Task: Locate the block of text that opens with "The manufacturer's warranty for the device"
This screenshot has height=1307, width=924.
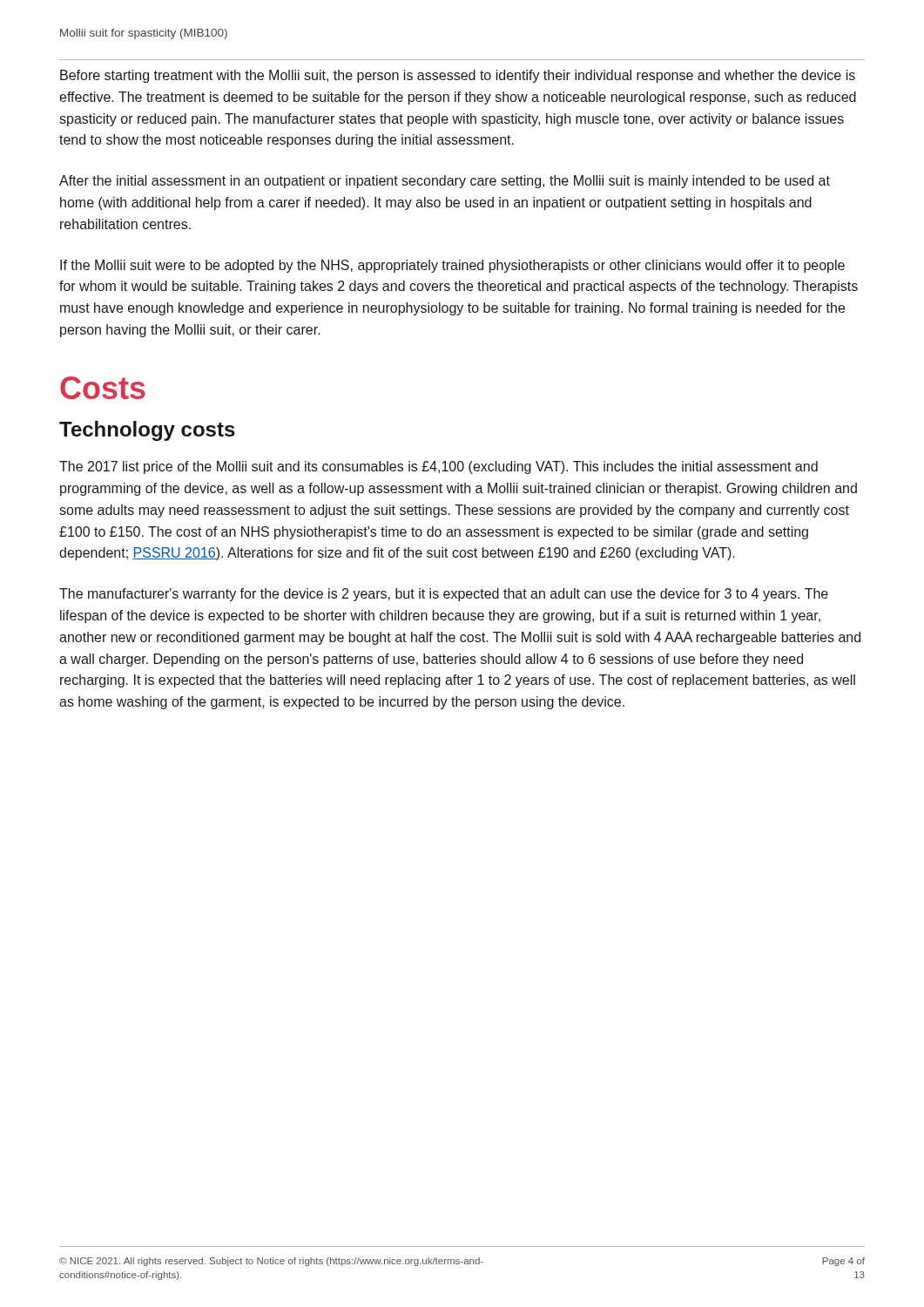Action: pyautogui.click(x=462, y=649)
